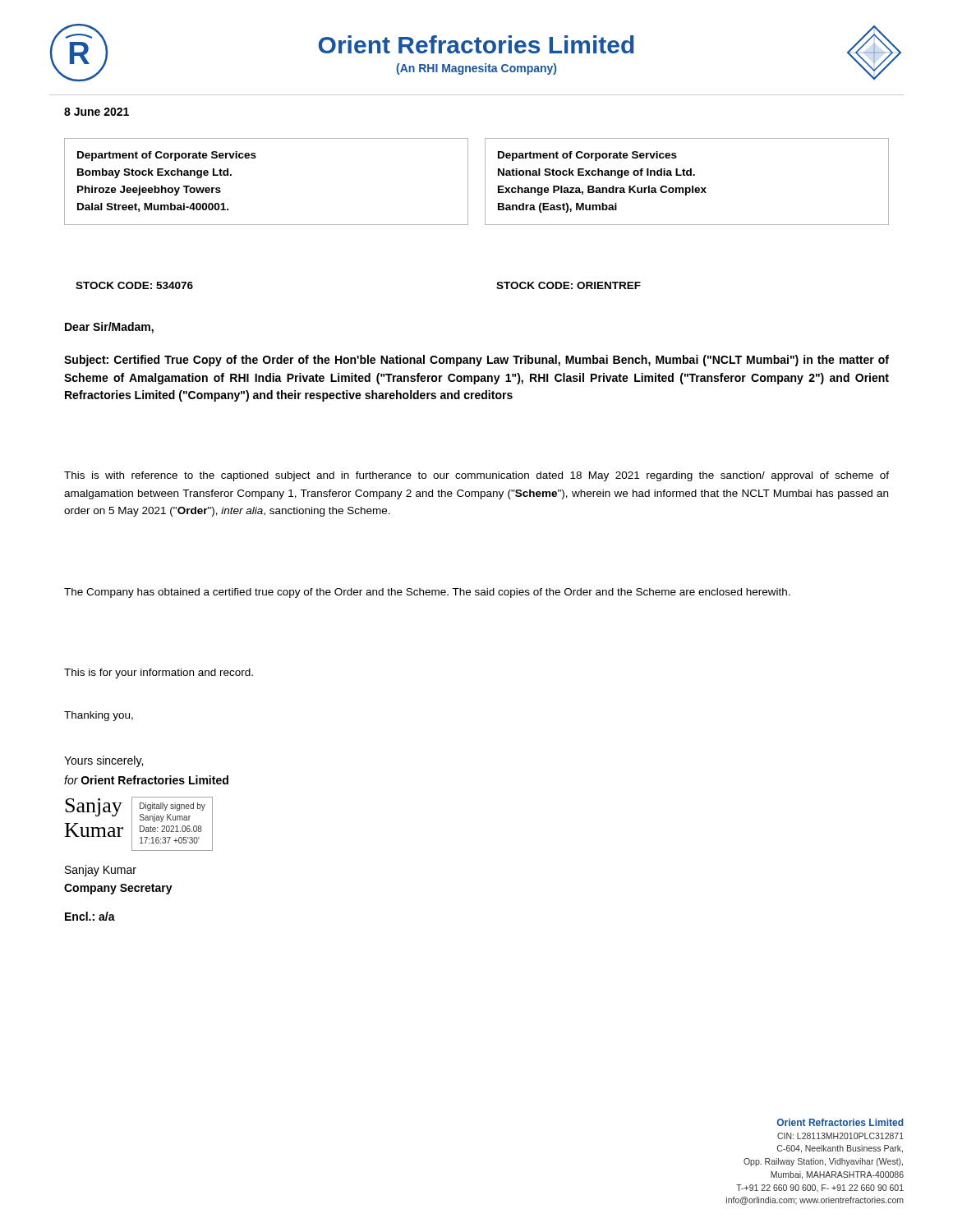Viewport: 953px width, 1232px height.
Task: Click on the text containing "STOCK CODE: ORIENTREF"
Action: click(x=569, y=285)
